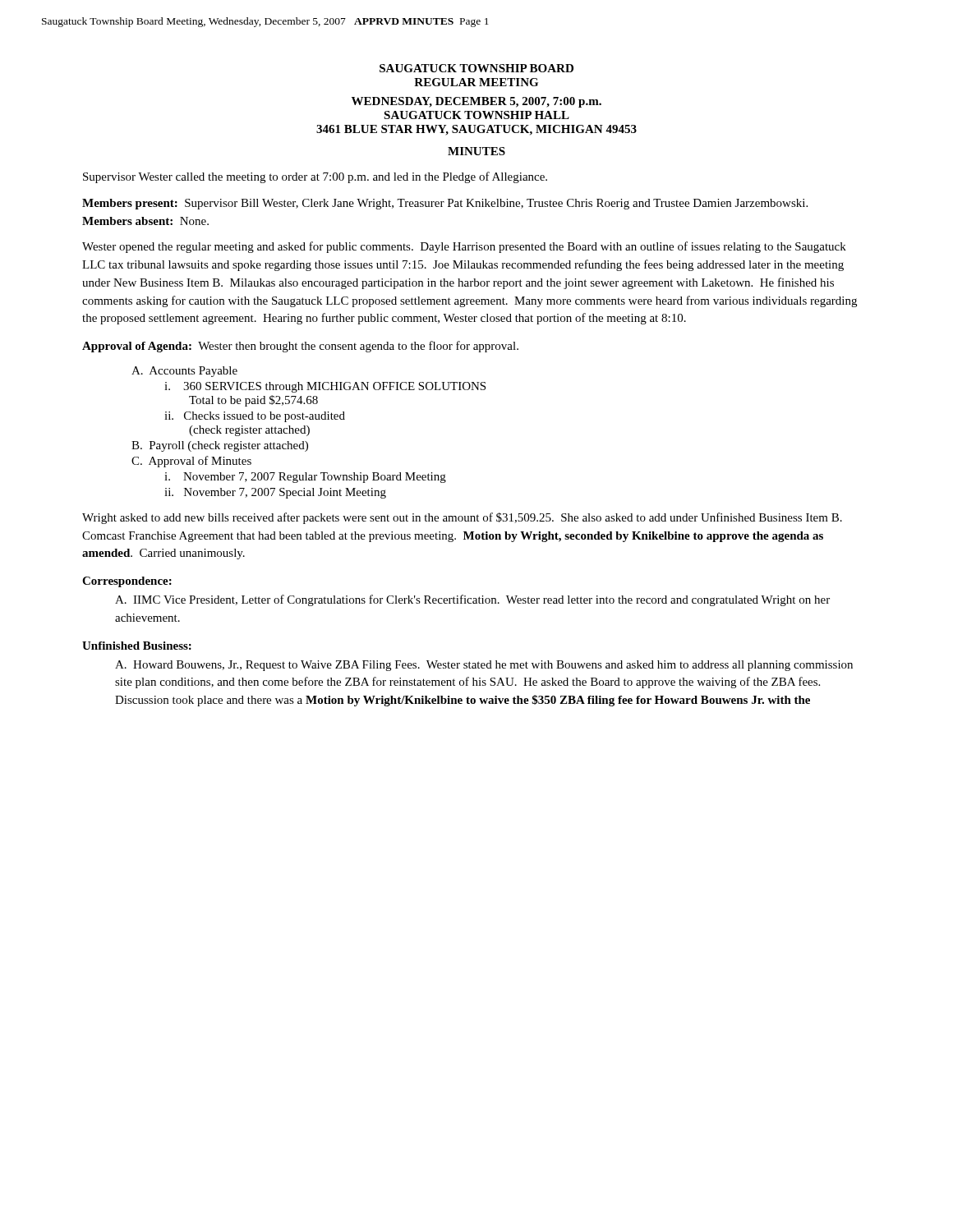Image resolution: width=953 pixels, height=1232 pixels.
Task: Select the text block that says "A. Howard Bouwens,"
Action: [493, 683]
